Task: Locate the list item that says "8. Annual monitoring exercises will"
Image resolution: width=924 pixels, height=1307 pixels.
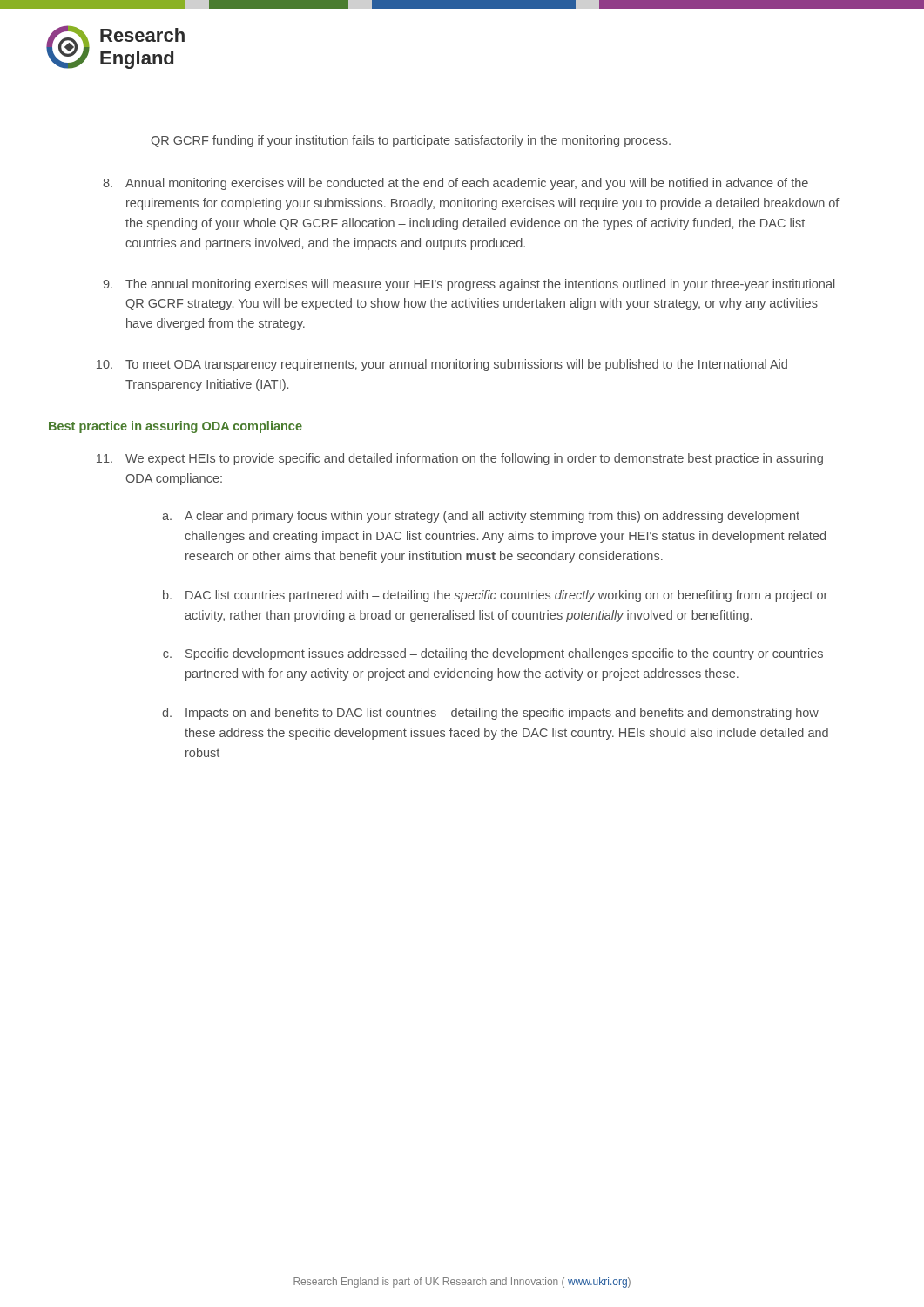Action: (448, 213)
